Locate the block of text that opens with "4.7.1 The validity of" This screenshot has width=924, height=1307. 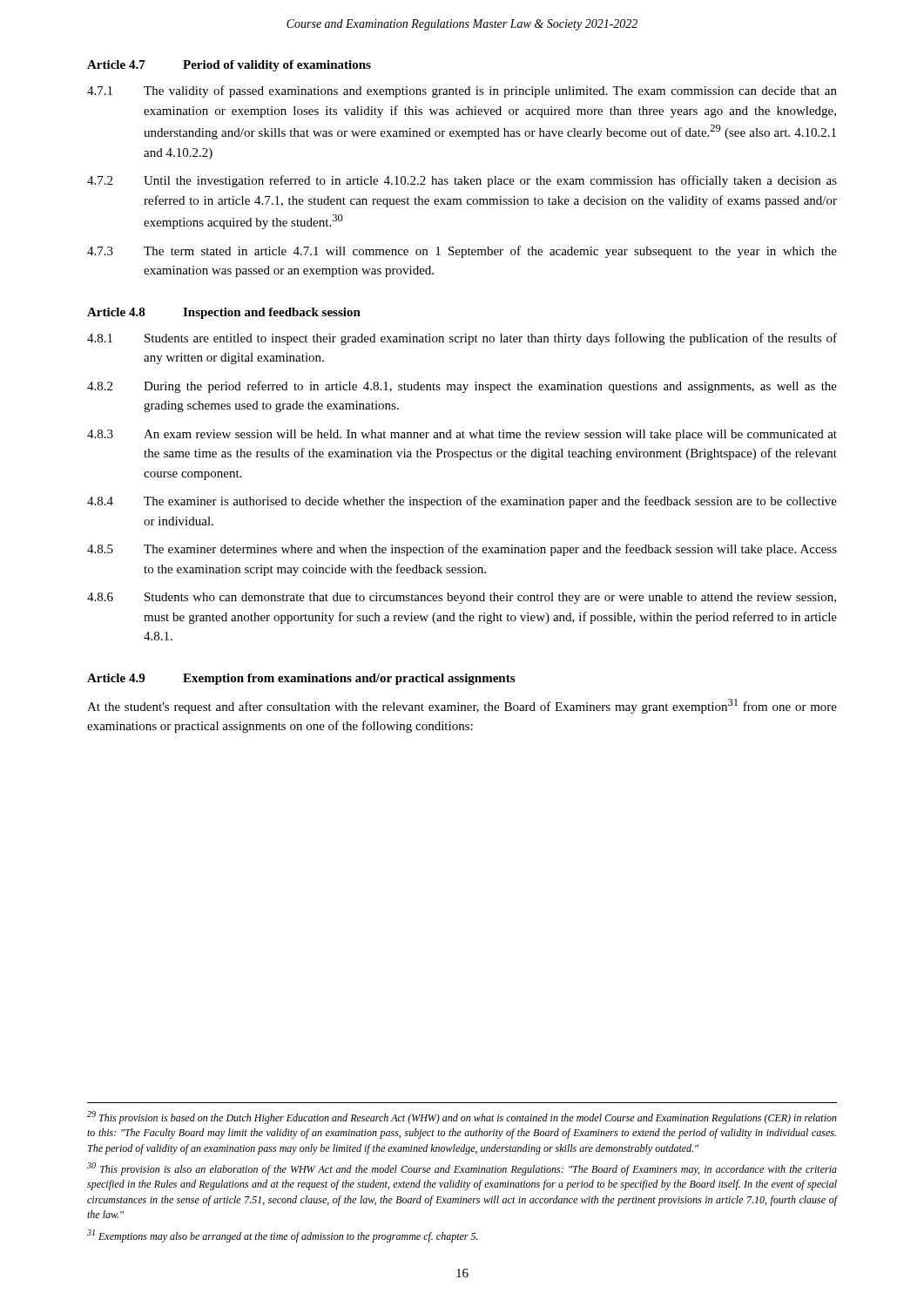[462, 122]
